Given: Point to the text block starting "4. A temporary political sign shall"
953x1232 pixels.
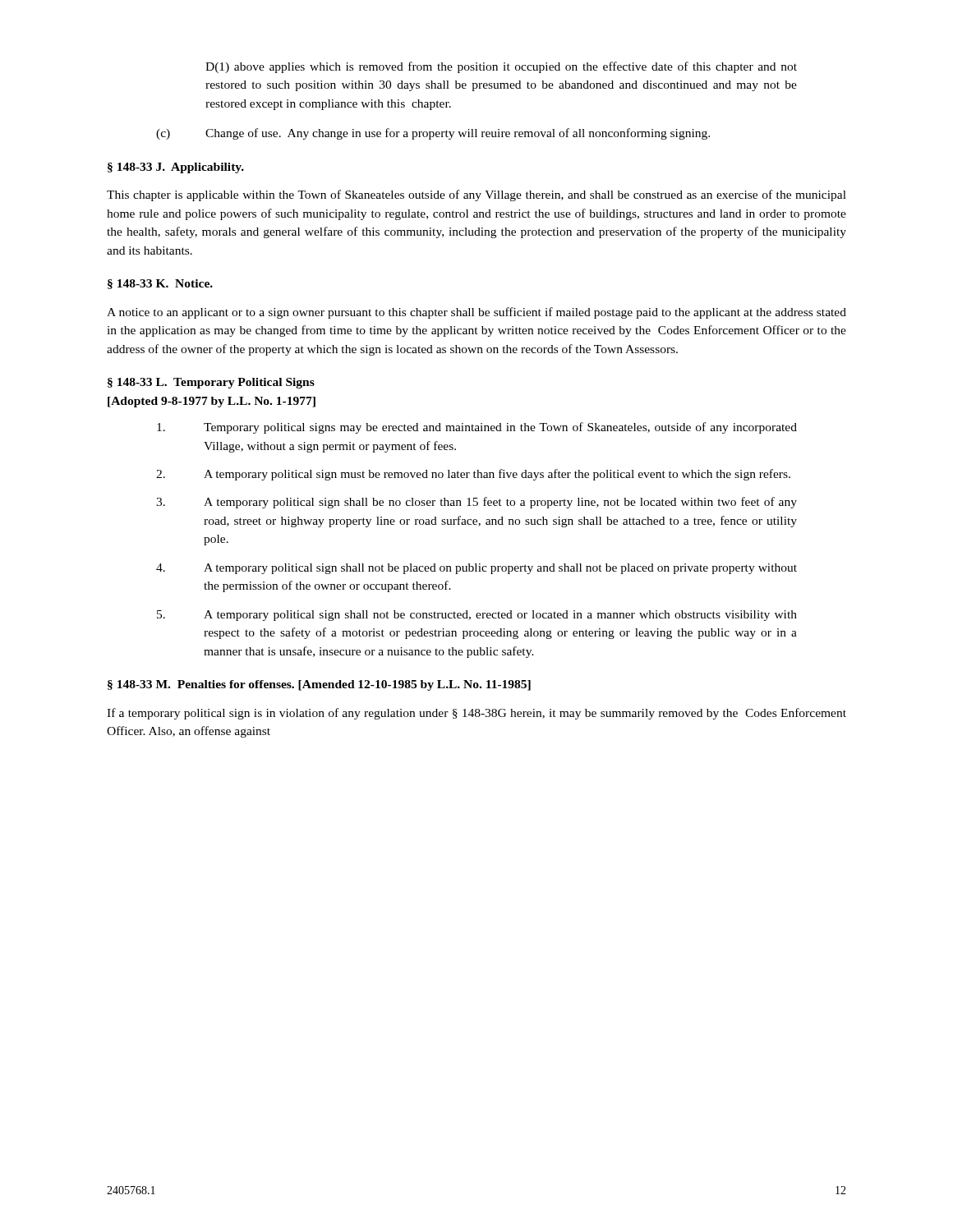Looking at the screenshot, I should [x=476, y=577].
